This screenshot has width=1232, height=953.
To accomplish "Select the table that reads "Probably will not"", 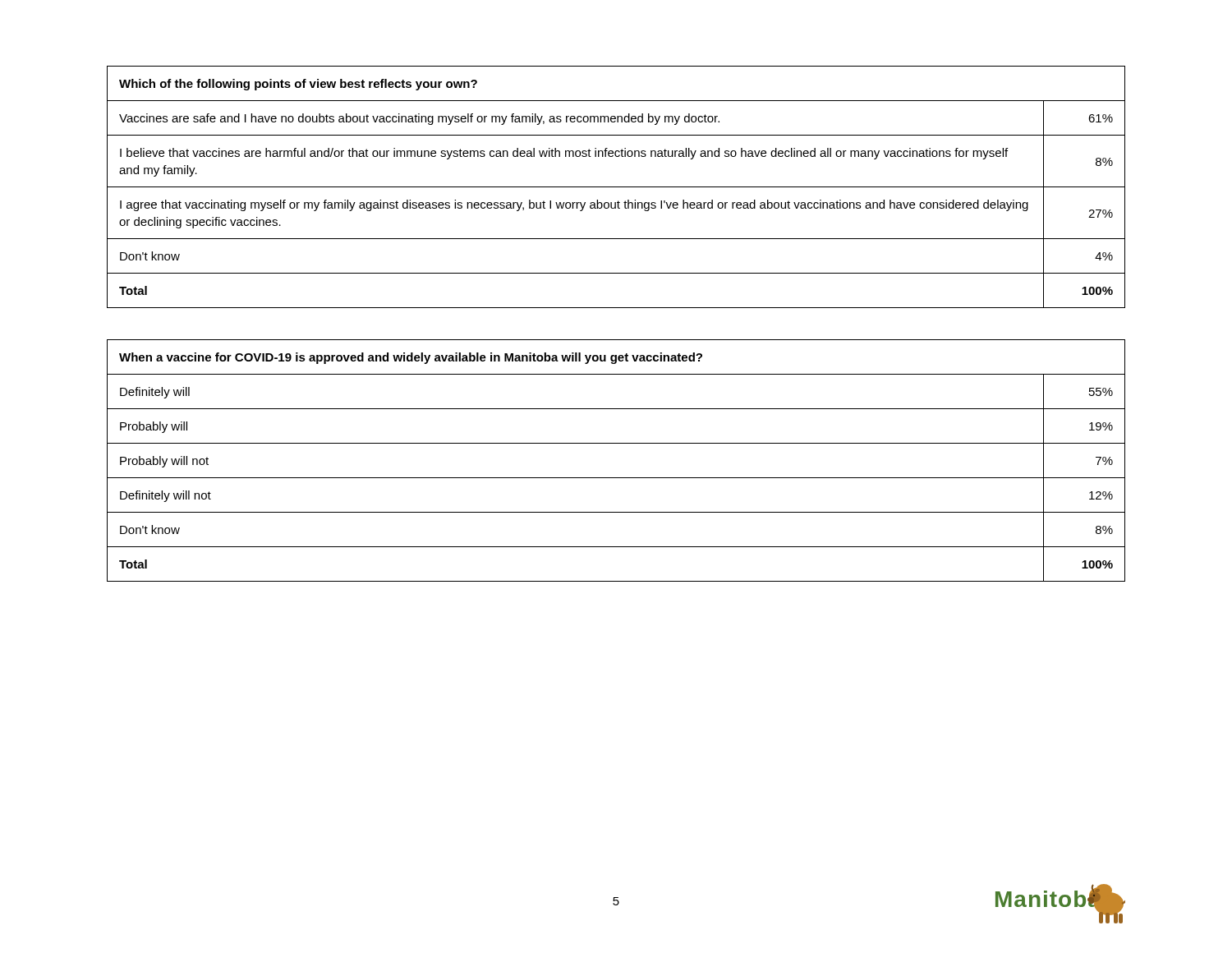I will coord(616,460).
